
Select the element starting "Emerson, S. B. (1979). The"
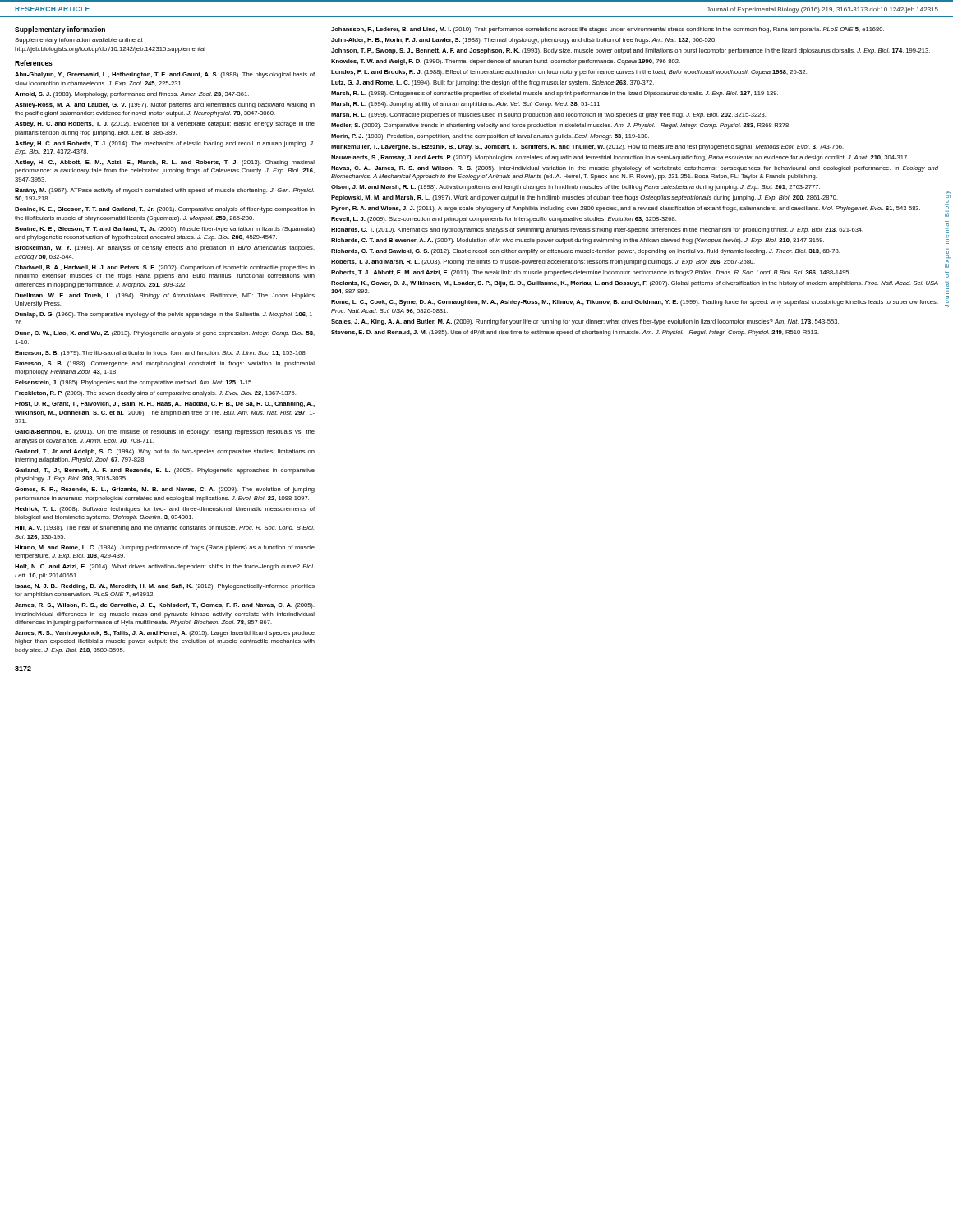161,353
